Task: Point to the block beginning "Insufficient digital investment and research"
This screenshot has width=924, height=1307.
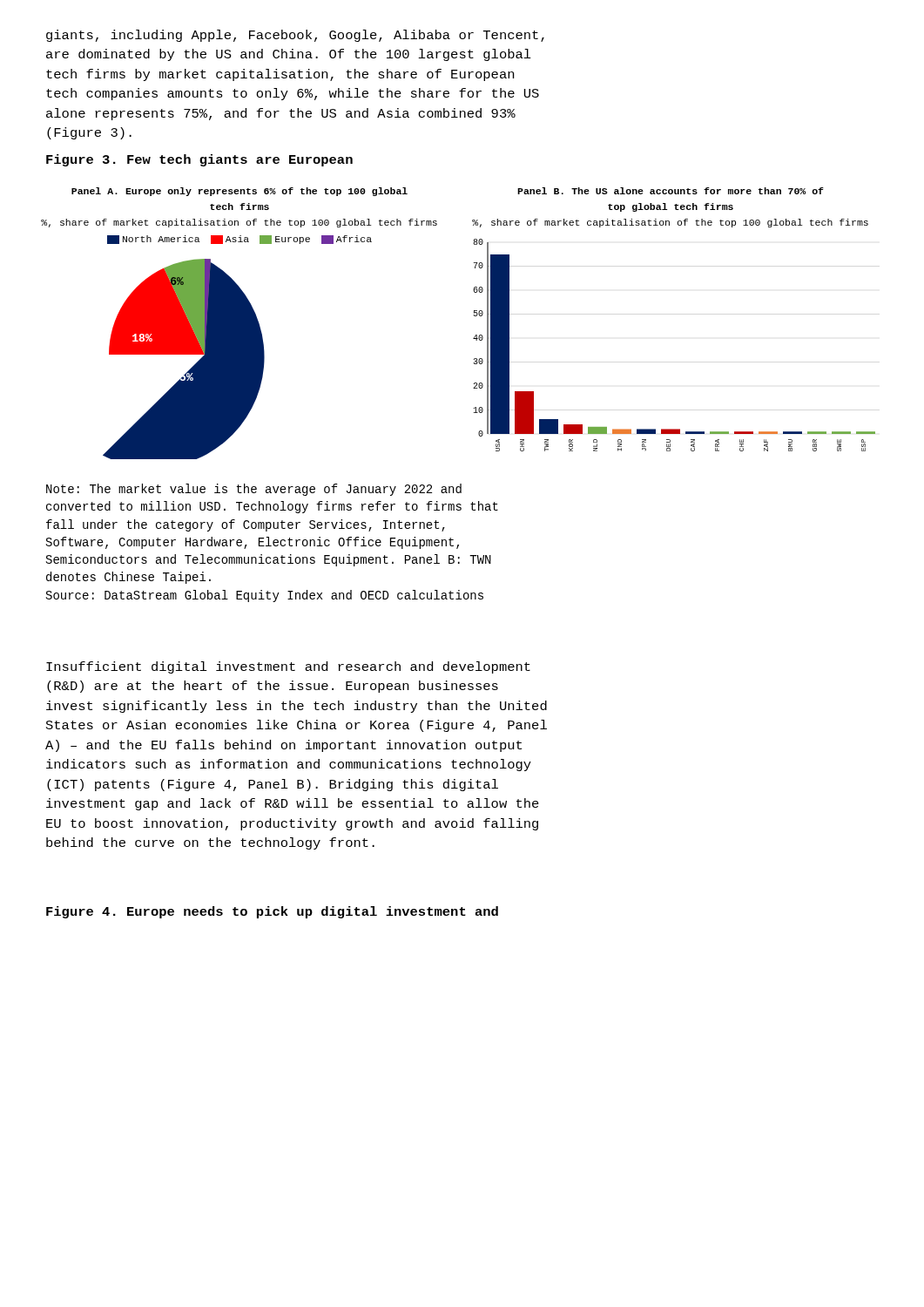Action: pos(296,756)
